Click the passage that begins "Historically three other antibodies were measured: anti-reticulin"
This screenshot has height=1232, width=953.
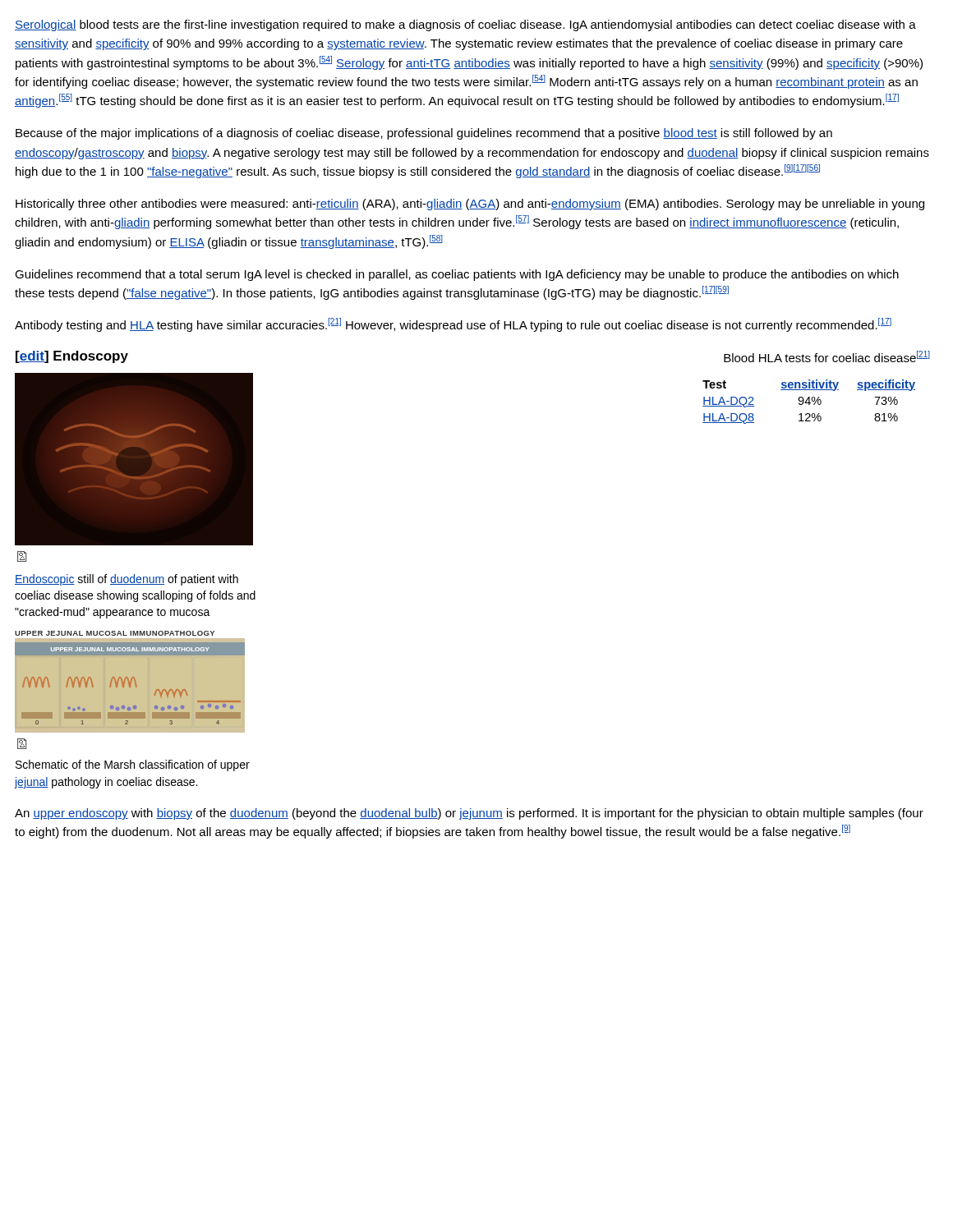tap(470, 222)
